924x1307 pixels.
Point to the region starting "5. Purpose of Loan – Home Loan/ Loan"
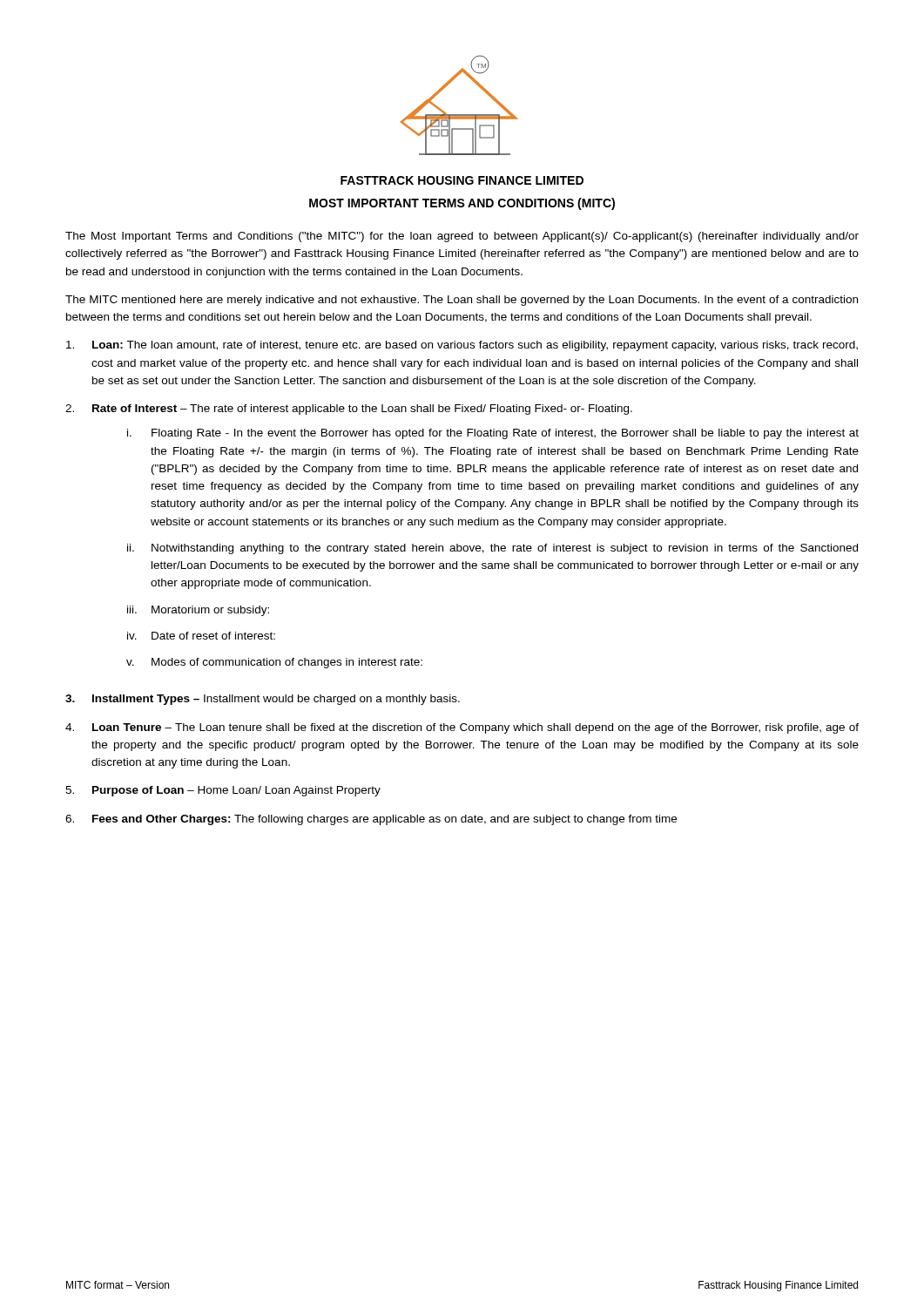(223, 791)
